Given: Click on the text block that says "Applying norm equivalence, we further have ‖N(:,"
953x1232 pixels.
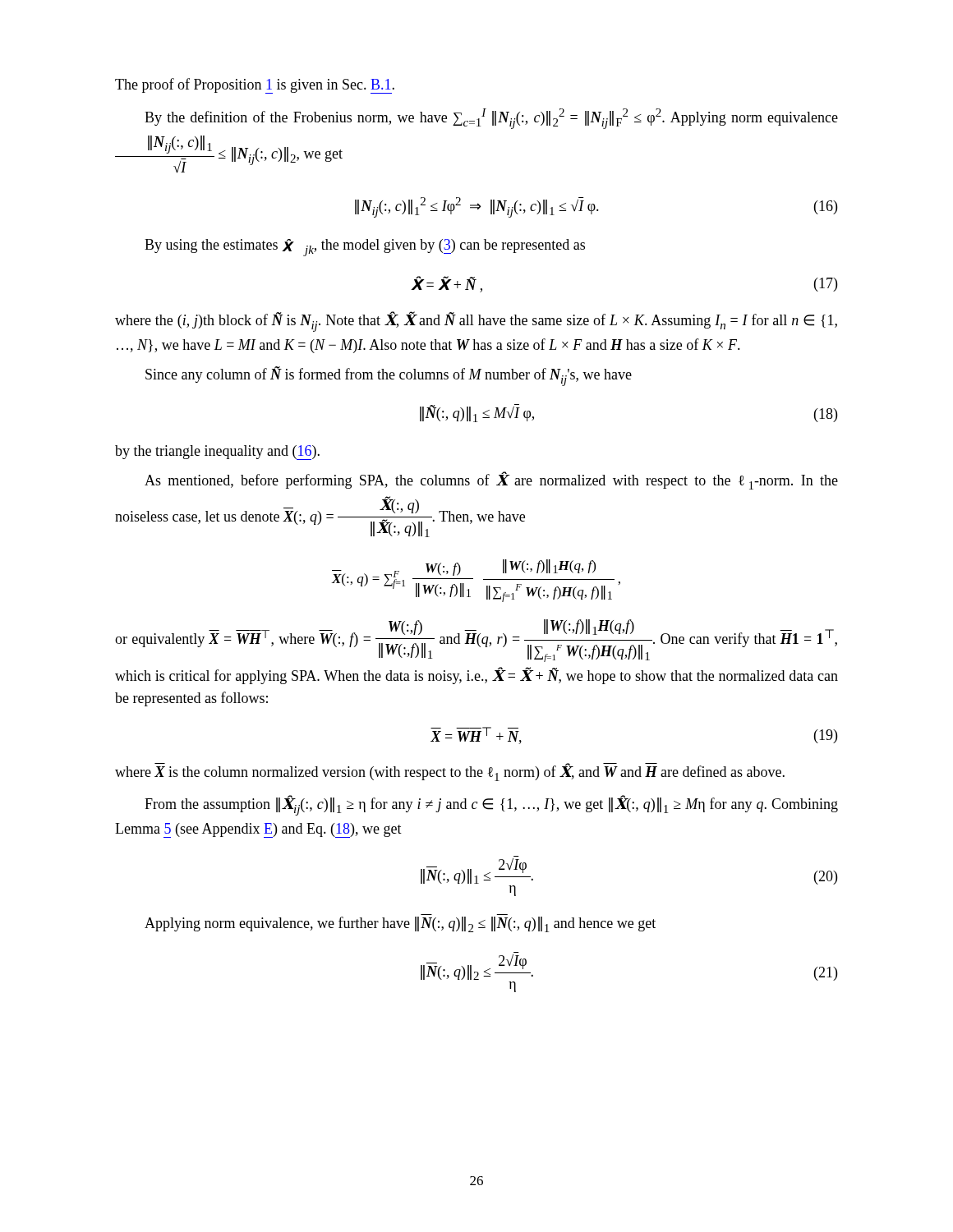Looking at the screenshot, I should pos(476,925).
